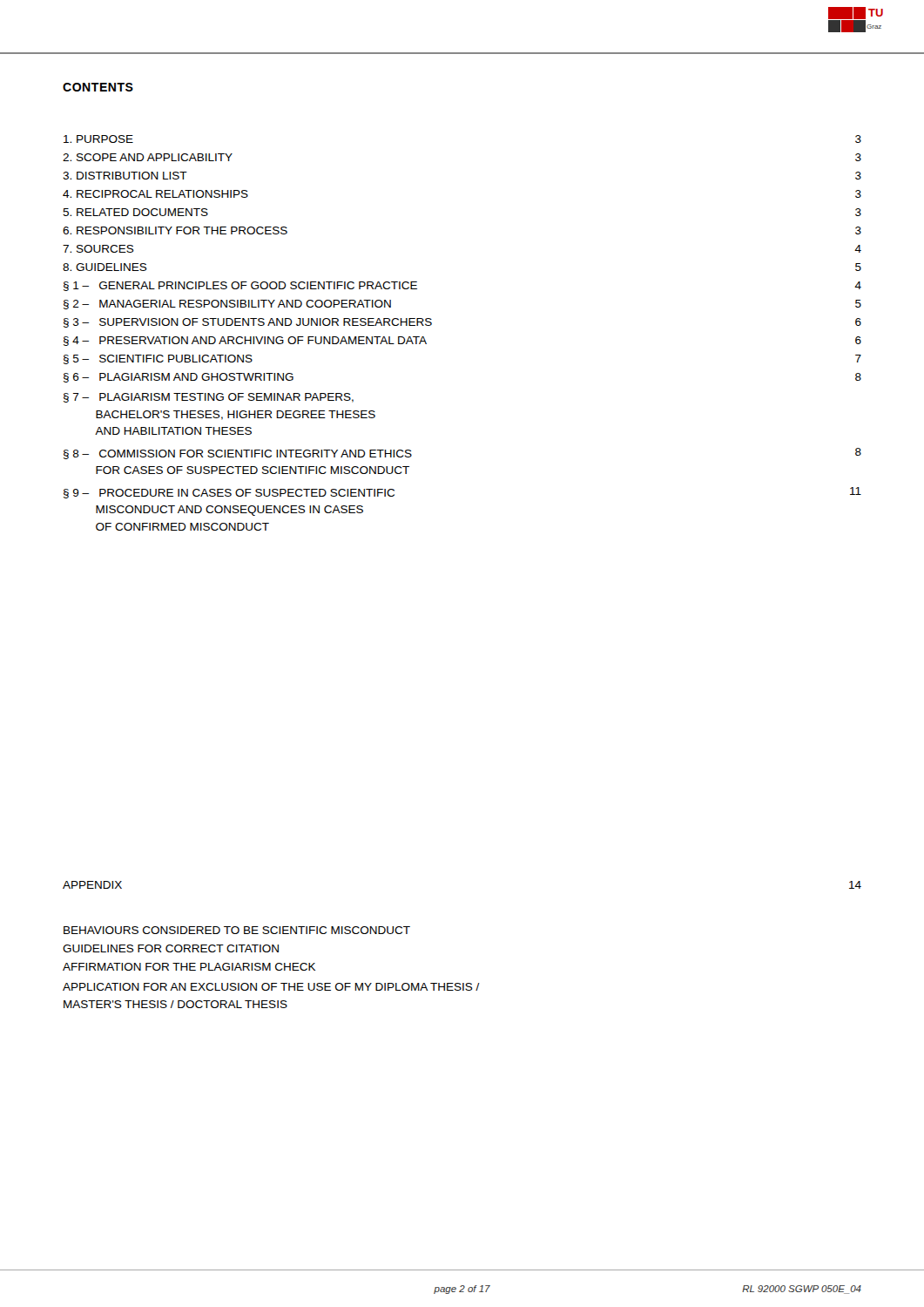Find the text starting "§ 8 – COMMISSION FOR SCIENTIFIC INTEGRITY AND"

238,454
